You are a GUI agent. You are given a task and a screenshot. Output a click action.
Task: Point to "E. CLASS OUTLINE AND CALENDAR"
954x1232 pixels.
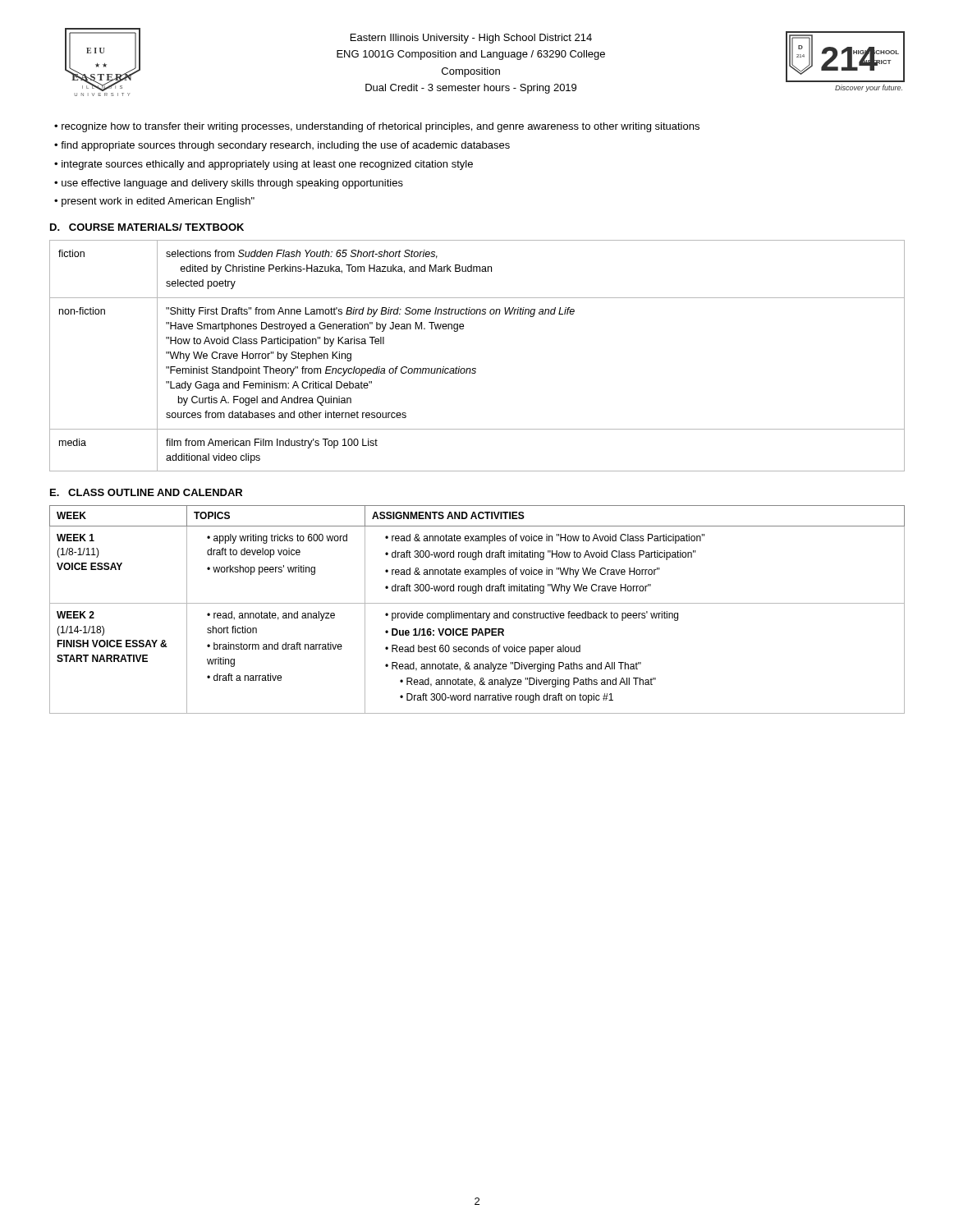point(146,492)
